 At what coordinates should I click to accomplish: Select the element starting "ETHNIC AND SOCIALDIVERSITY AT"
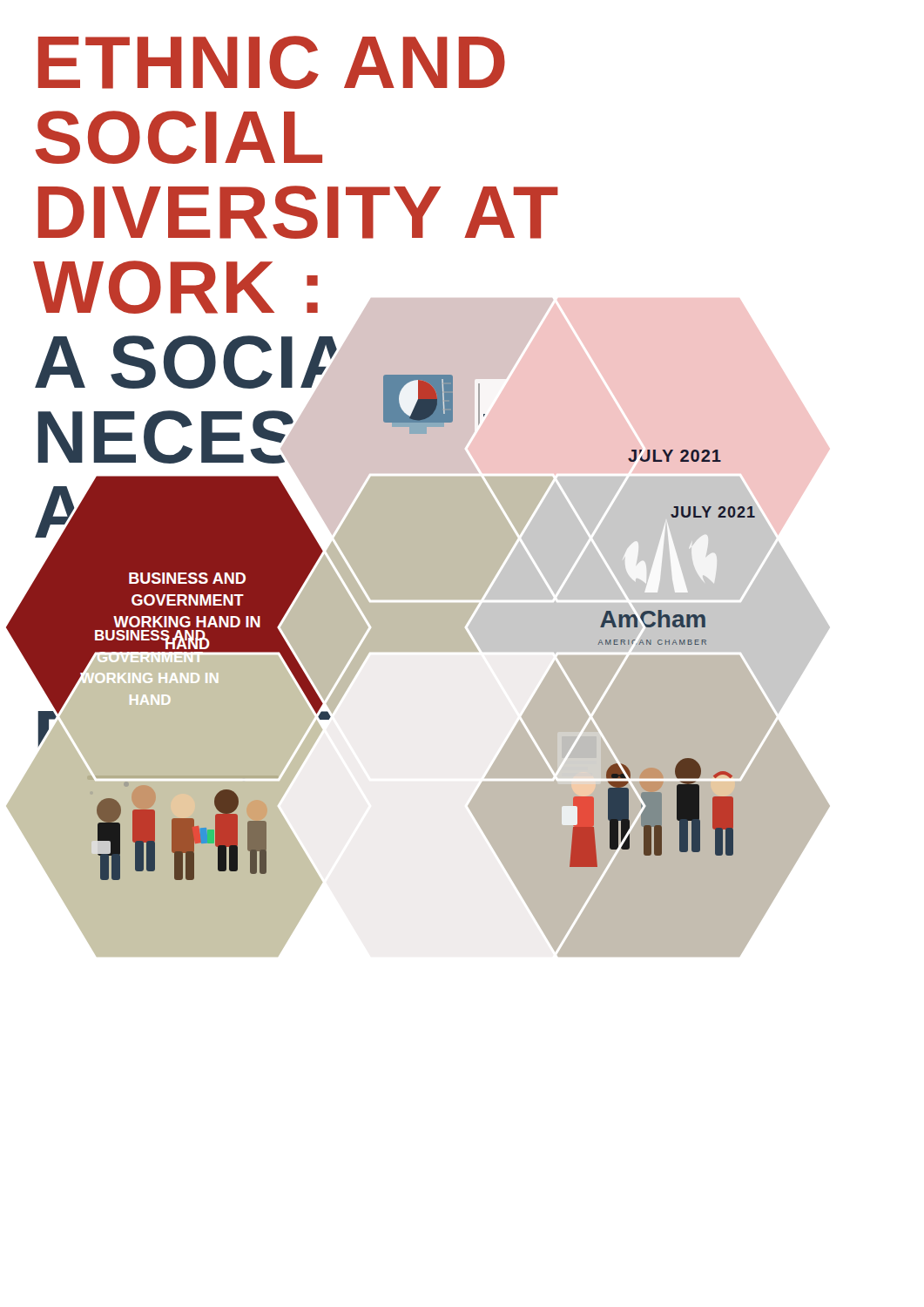tap(338, 399)
